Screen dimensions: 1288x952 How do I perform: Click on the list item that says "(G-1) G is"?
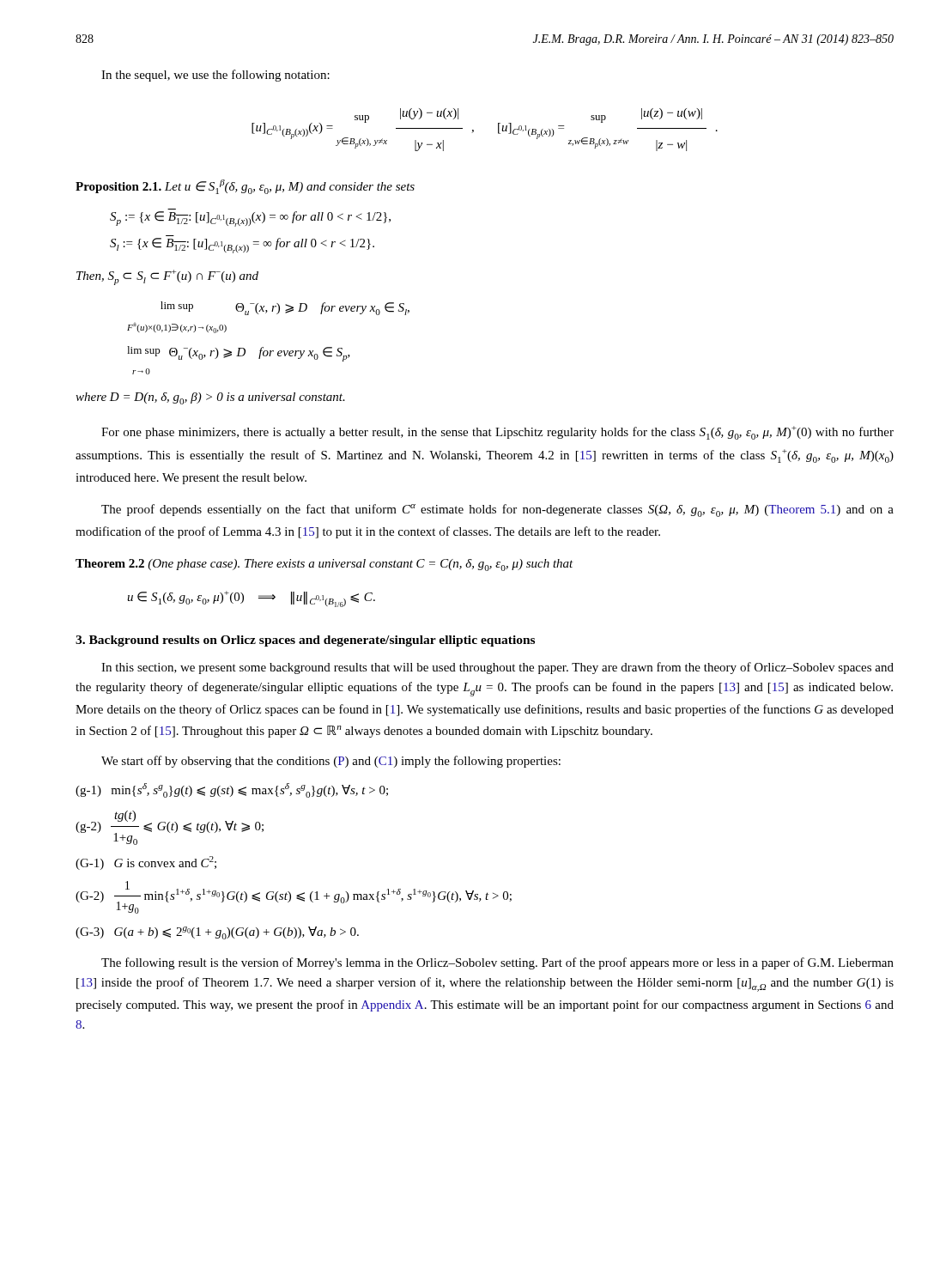[x=146, y=862]
